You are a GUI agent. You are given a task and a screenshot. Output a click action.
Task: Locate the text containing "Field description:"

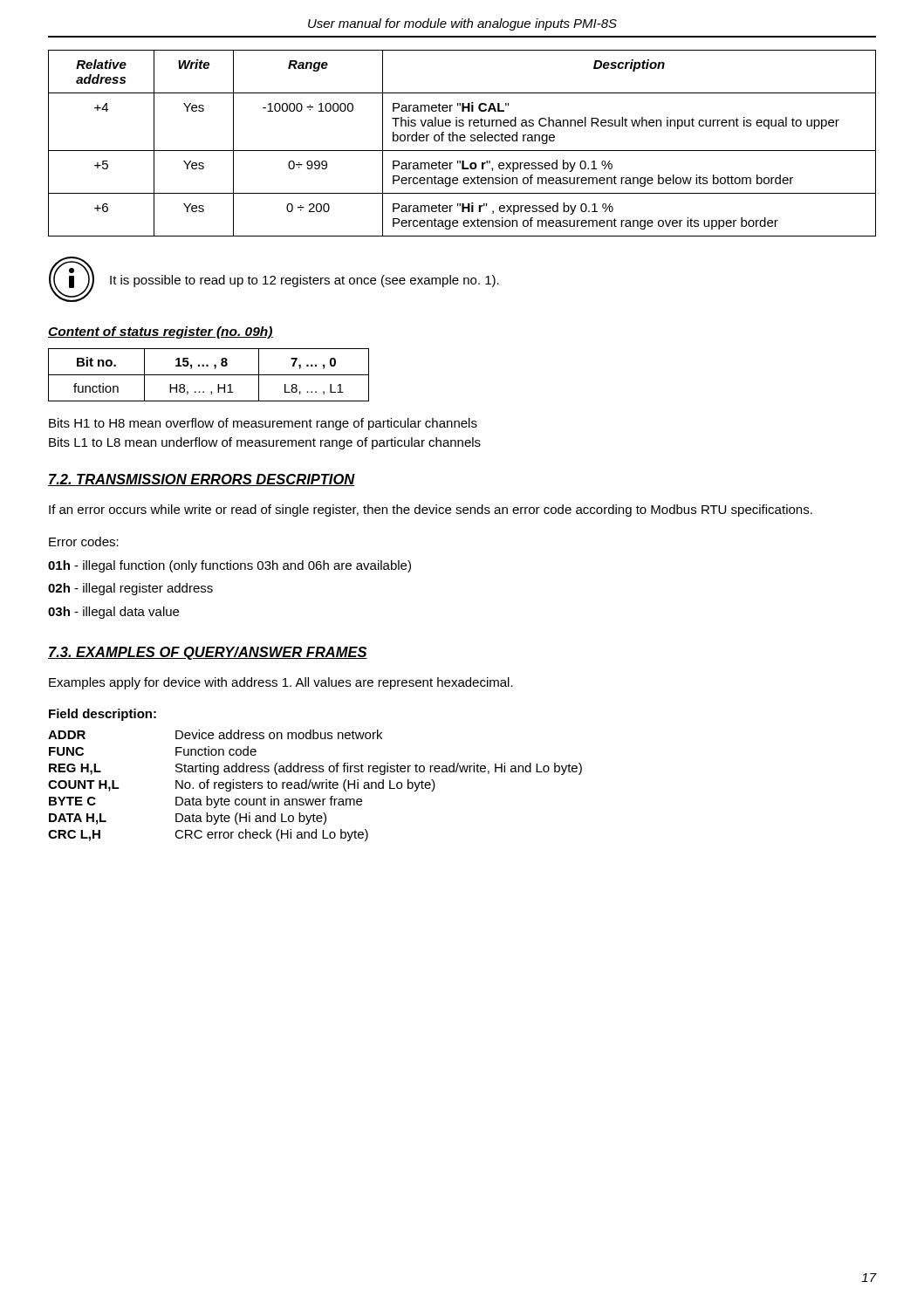pyautogui.click(x=103, y=713)
